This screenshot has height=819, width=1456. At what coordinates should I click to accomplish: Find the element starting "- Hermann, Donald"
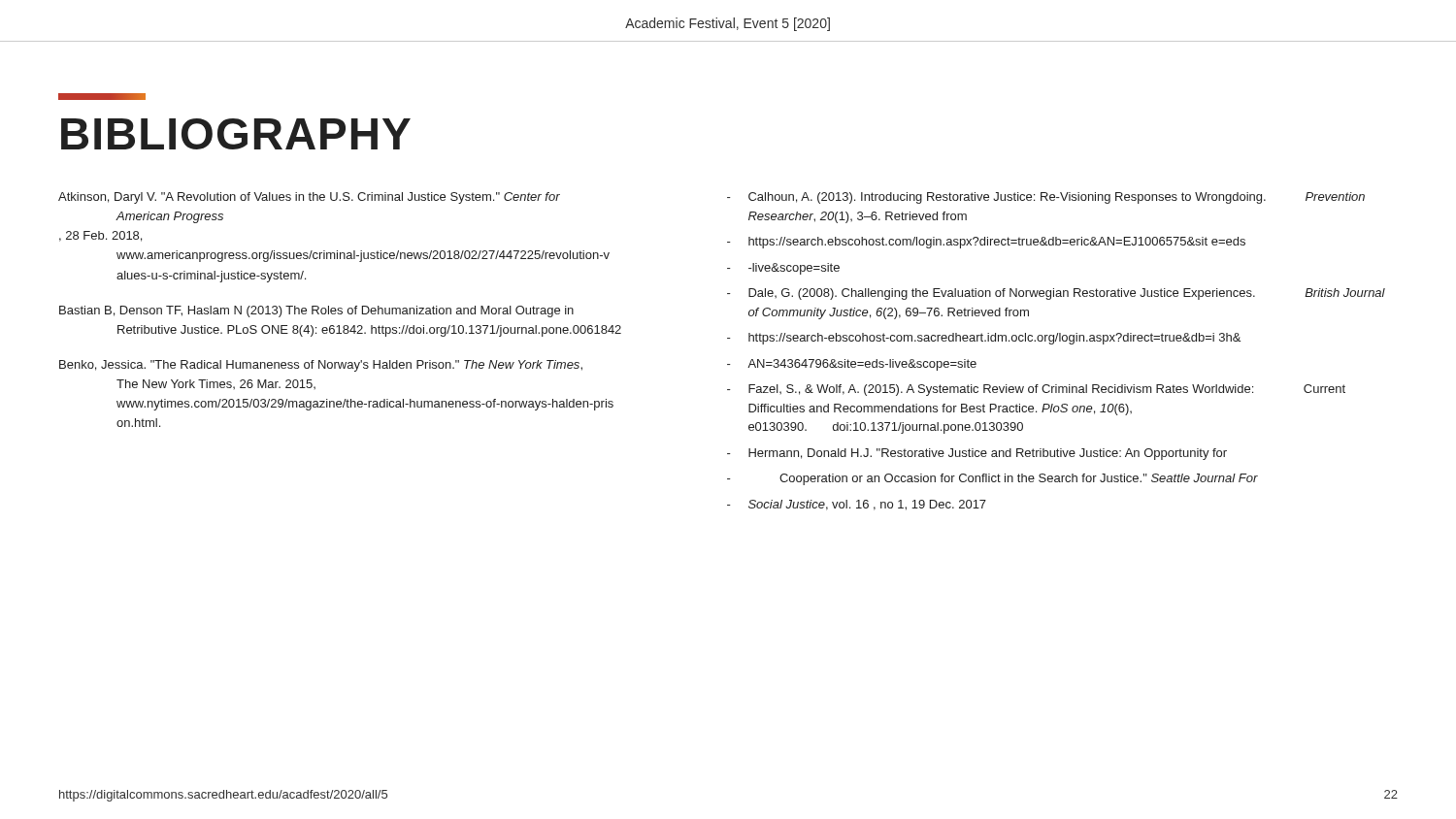pyautogui.click(x=1062, y=452)
